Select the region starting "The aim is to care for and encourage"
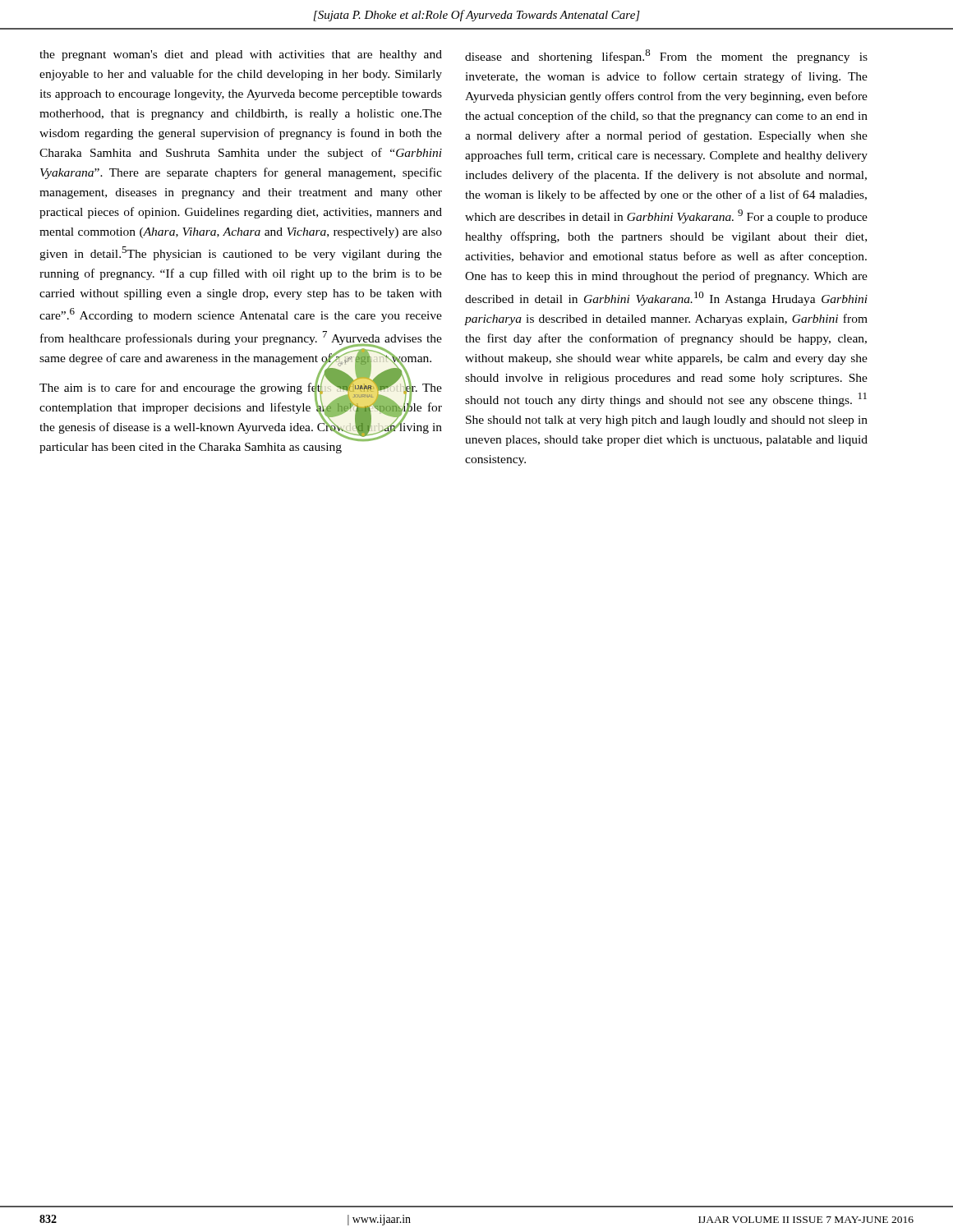Image resolution: width=953 pixels, height=1232 pixels. 241,417
